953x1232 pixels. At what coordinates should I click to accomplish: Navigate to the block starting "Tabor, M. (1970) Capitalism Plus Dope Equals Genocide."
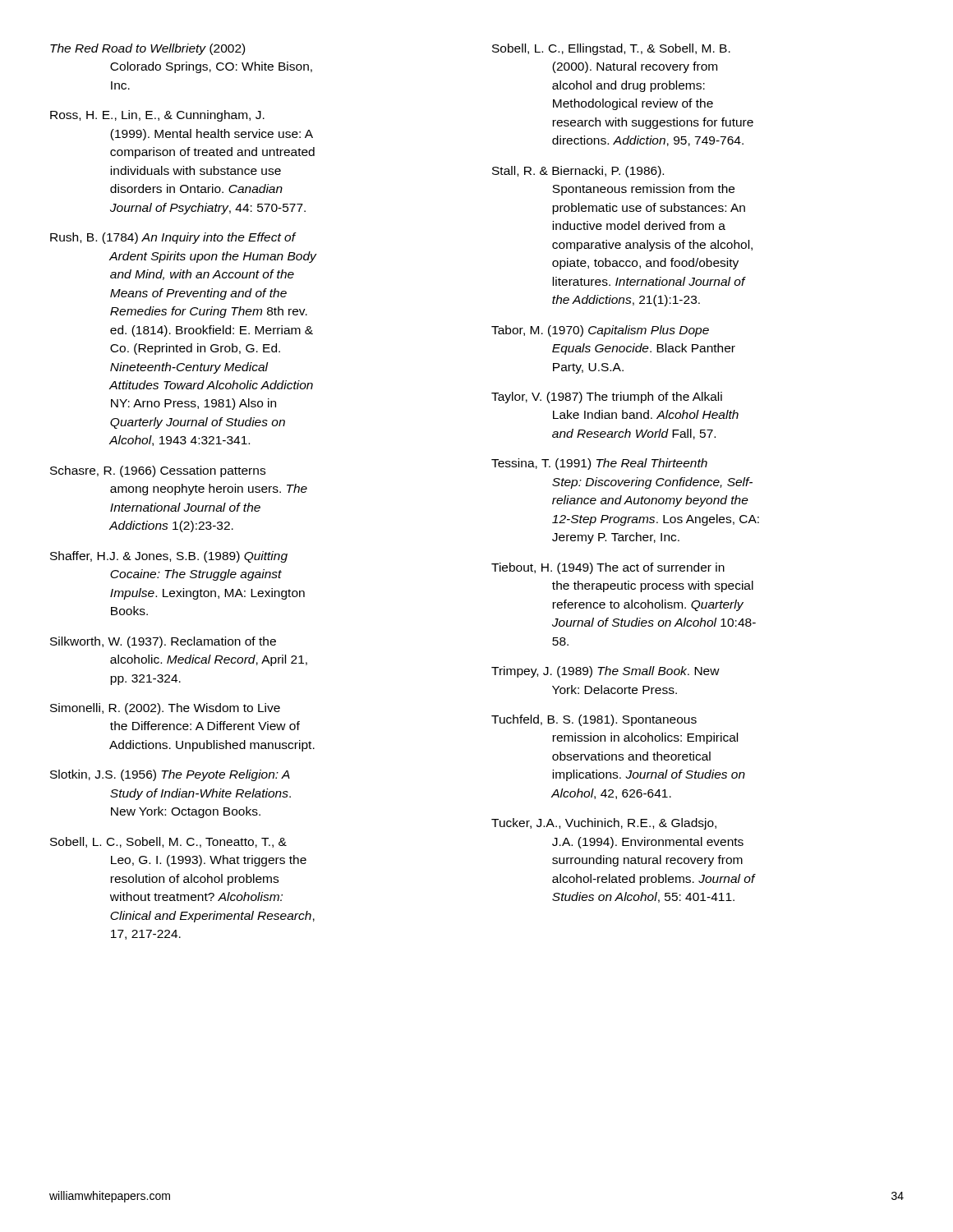[x=613, y=348]
